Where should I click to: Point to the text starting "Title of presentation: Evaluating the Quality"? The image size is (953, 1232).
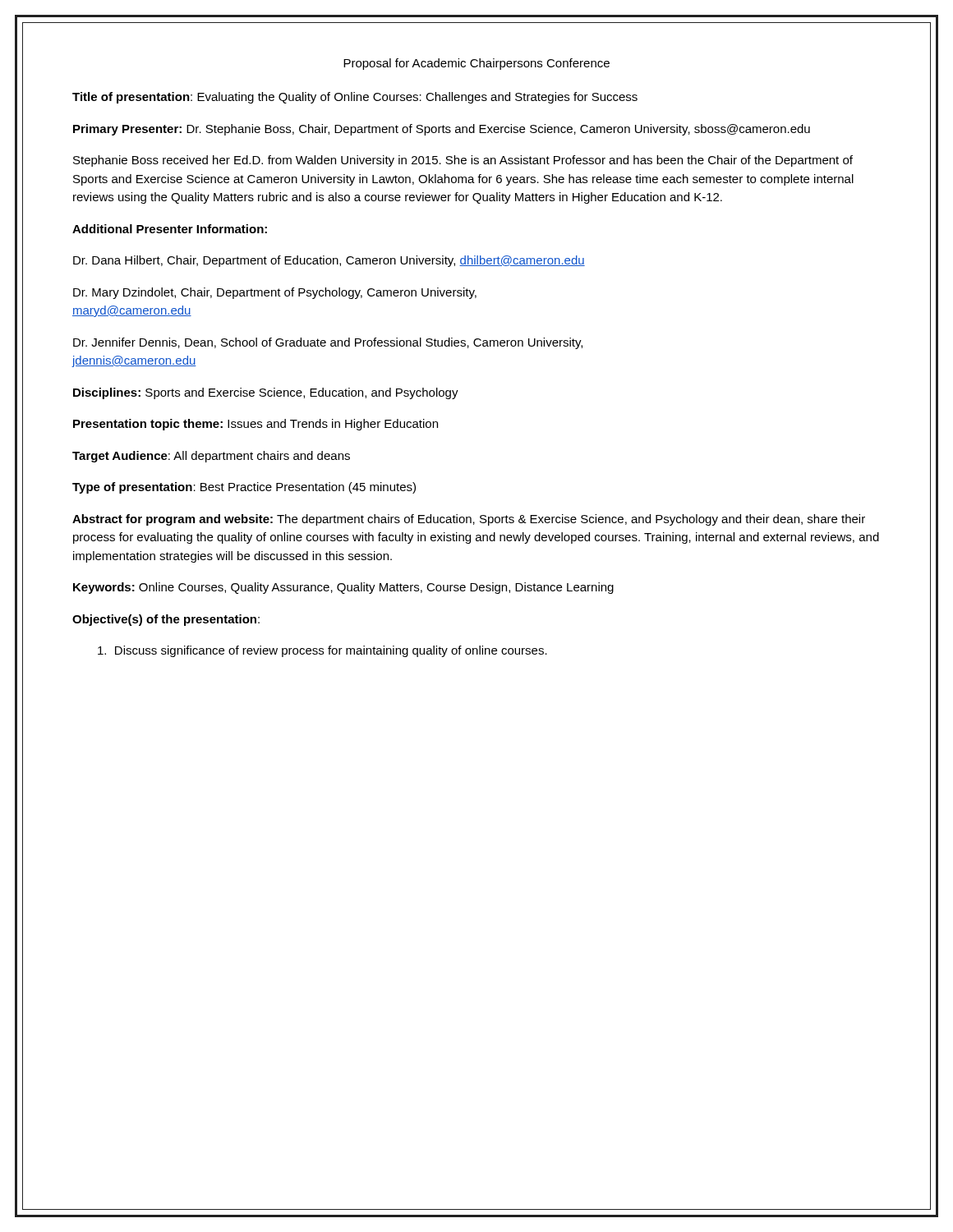(355, 97)
